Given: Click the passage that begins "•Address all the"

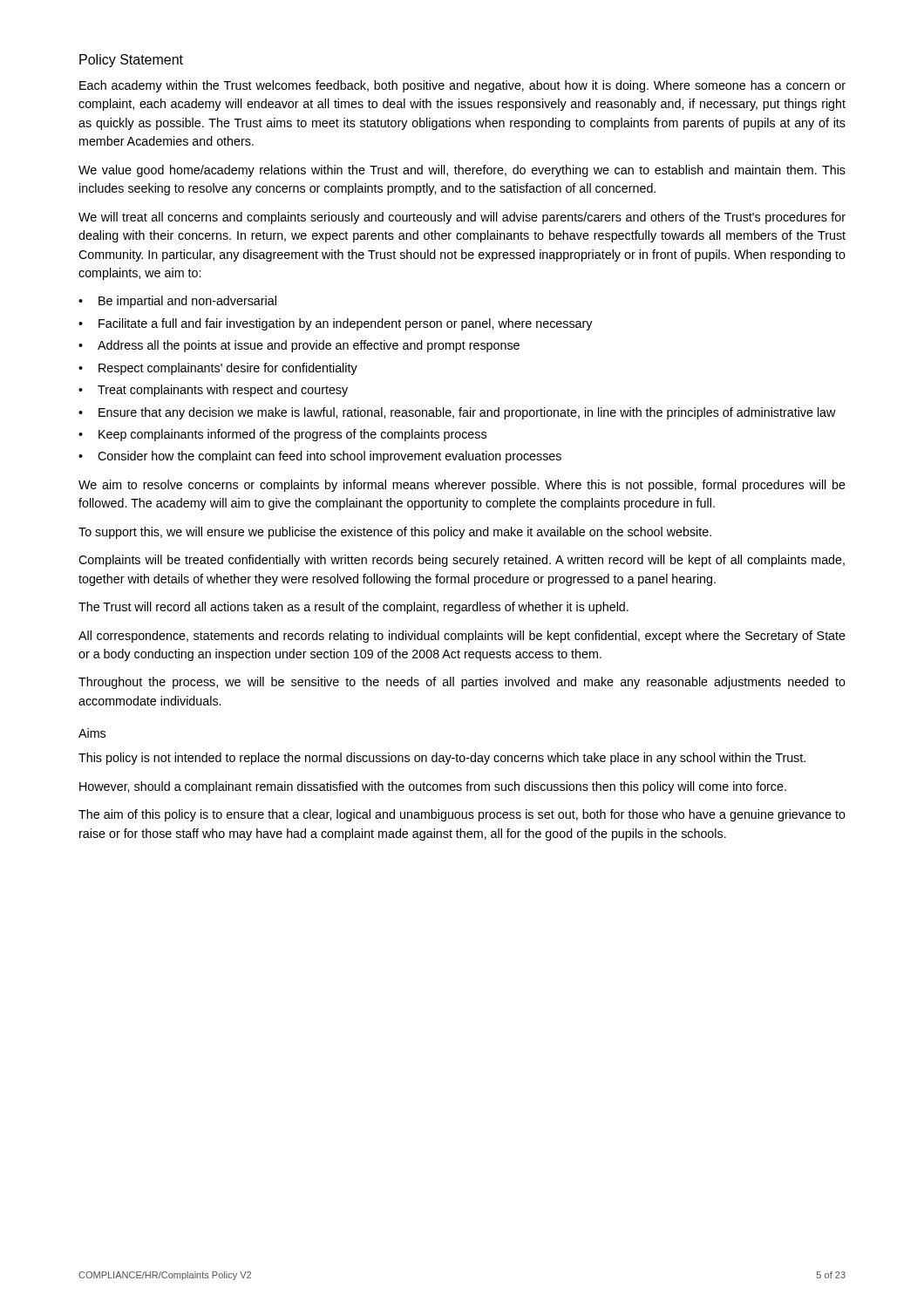Looking at the screenshot, I should [x=299, y=346].
